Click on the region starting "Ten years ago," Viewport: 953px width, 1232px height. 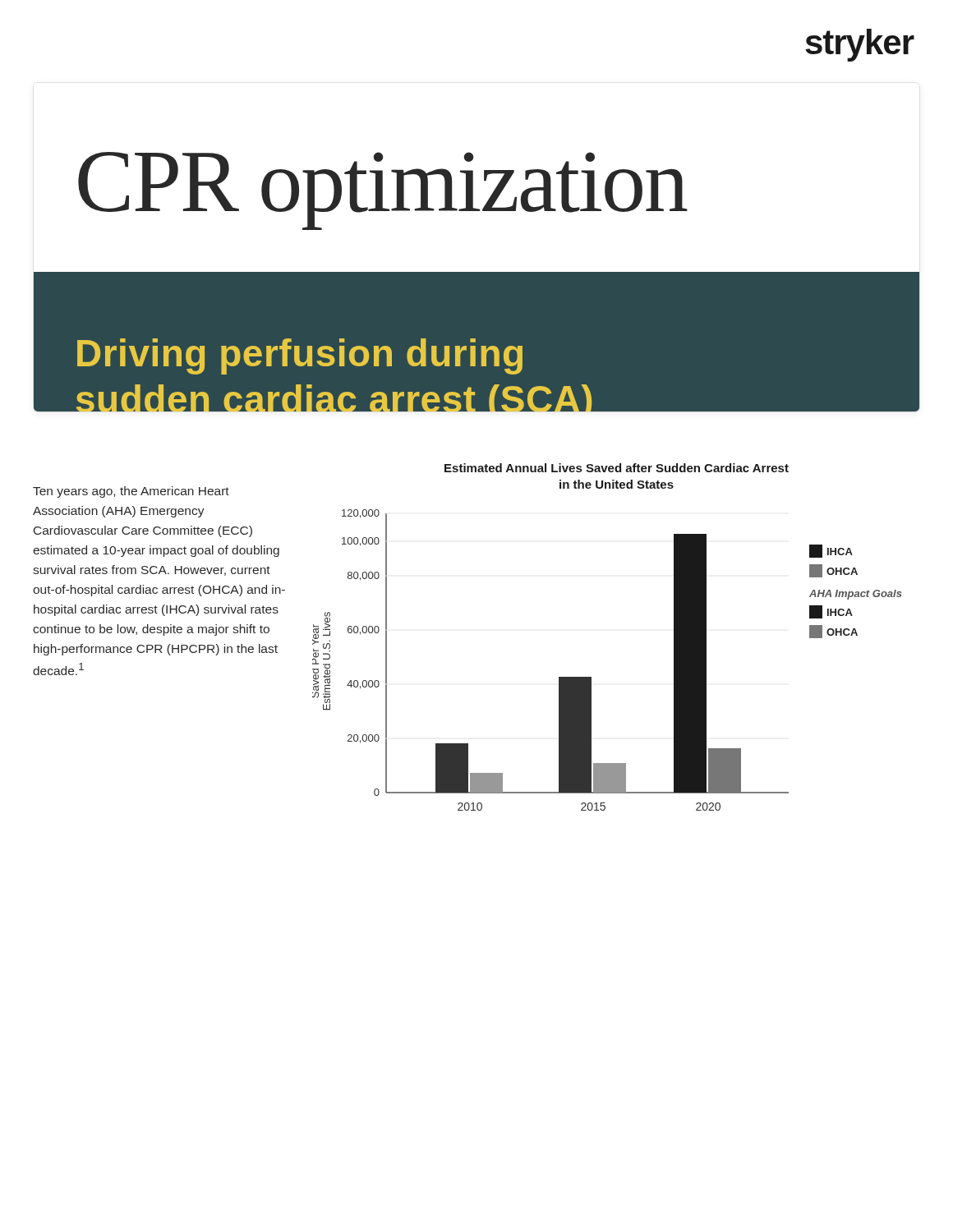[160, 581]
